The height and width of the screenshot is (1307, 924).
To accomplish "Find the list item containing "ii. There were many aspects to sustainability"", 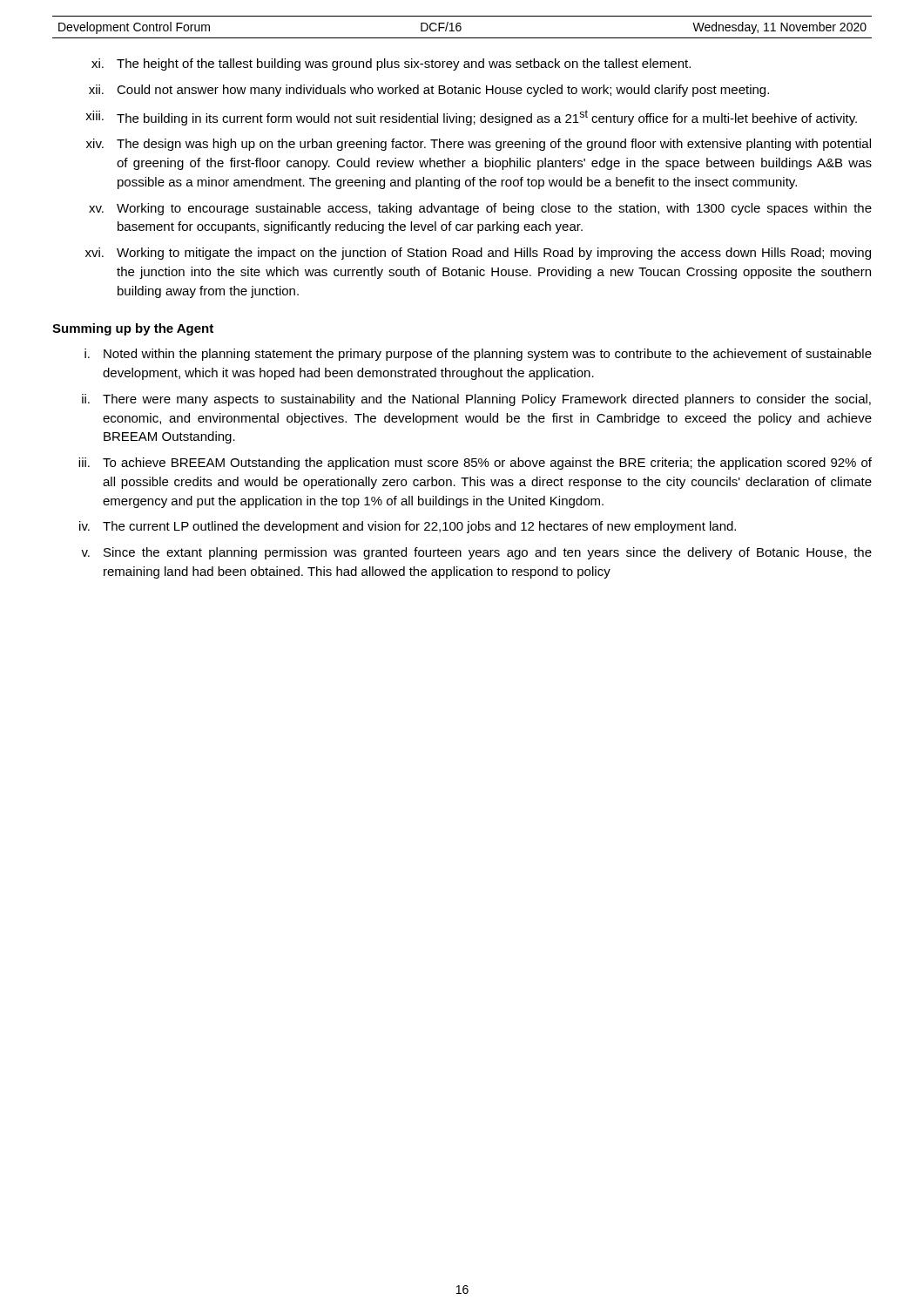I will (x=462, y=418).
